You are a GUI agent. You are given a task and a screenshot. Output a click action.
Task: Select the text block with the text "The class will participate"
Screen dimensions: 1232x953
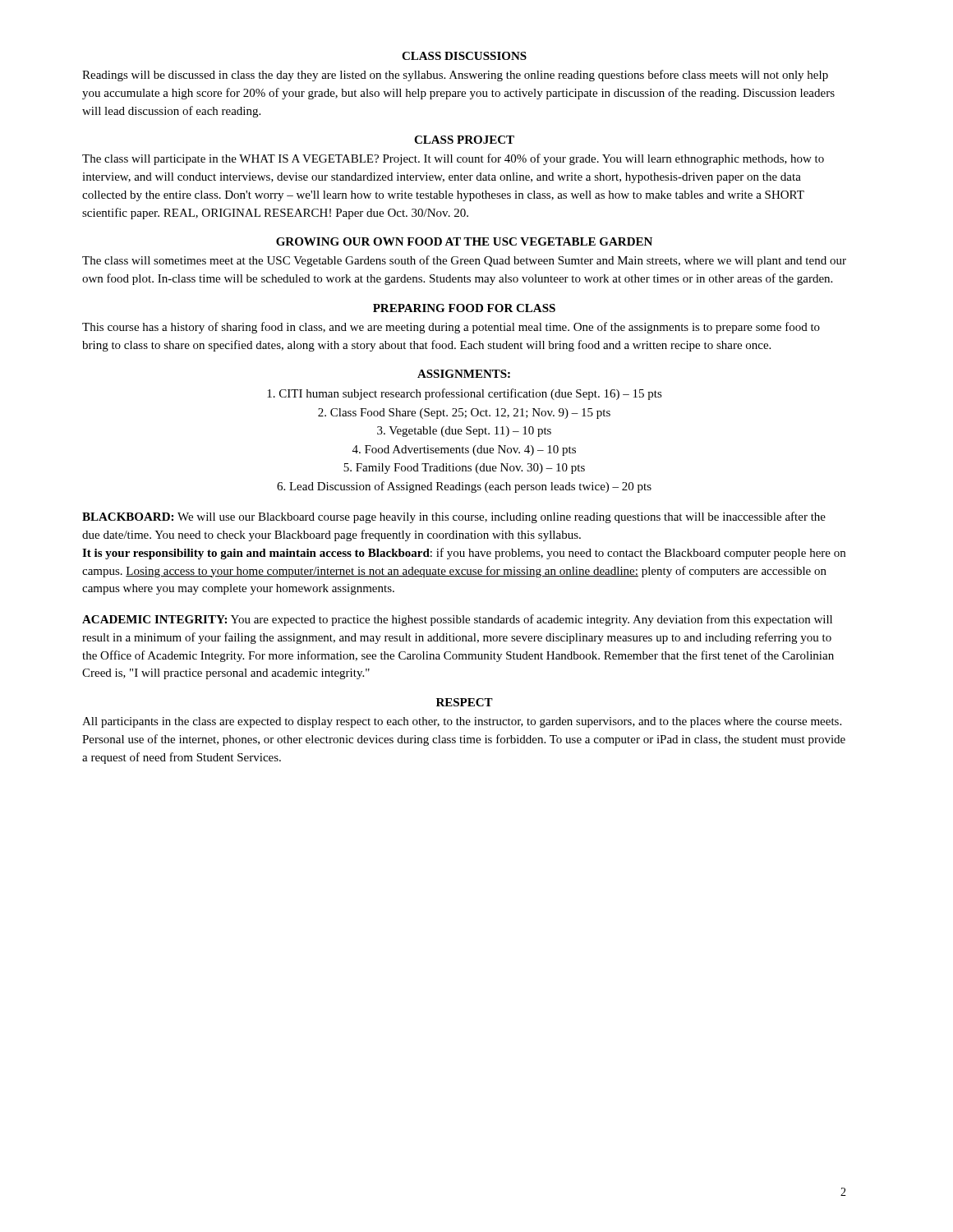tap(453, 186)
